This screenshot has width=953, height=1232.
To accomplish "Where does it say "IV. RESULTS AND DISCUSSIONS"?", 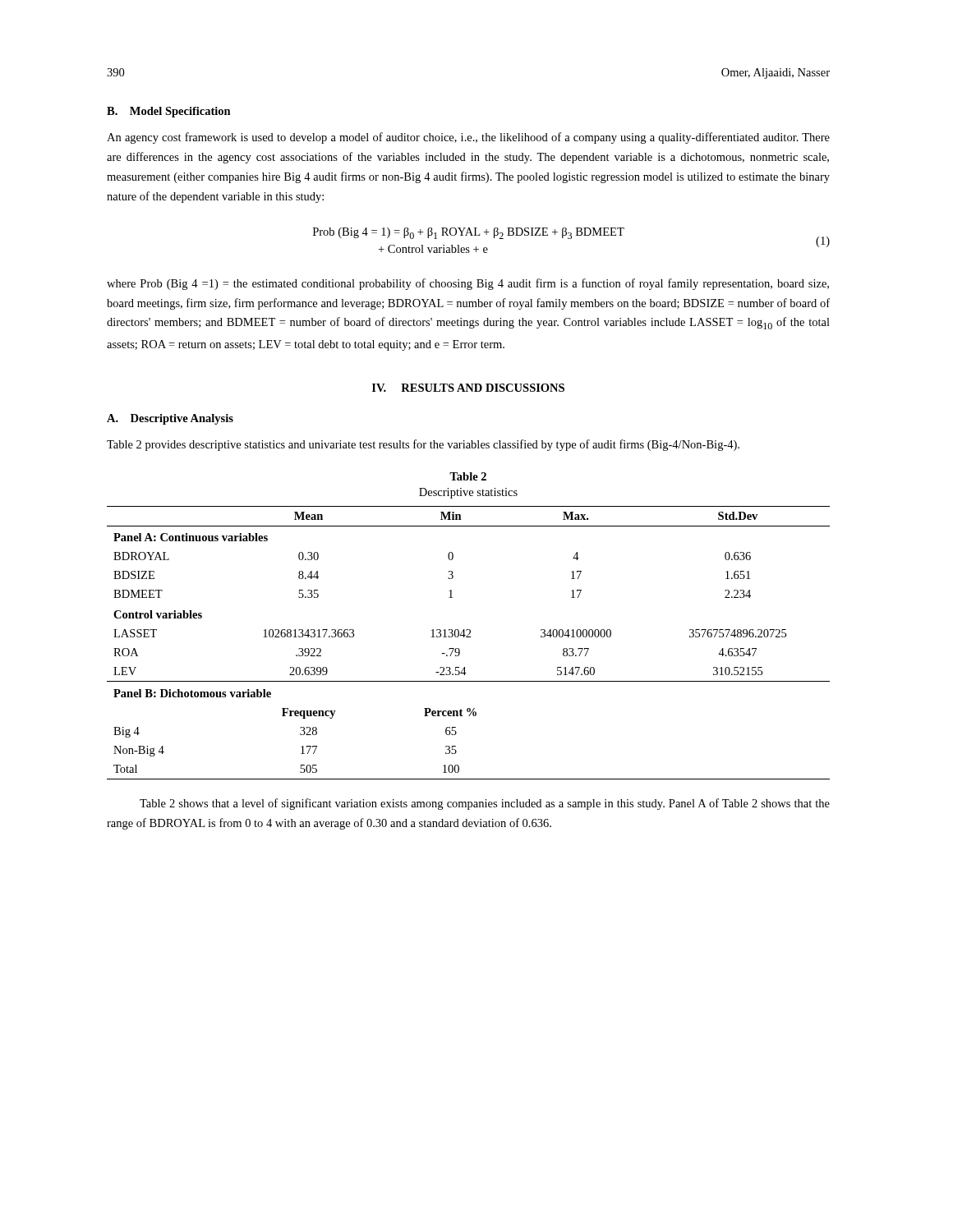I will pyautogui.click(x=468, y=388).
